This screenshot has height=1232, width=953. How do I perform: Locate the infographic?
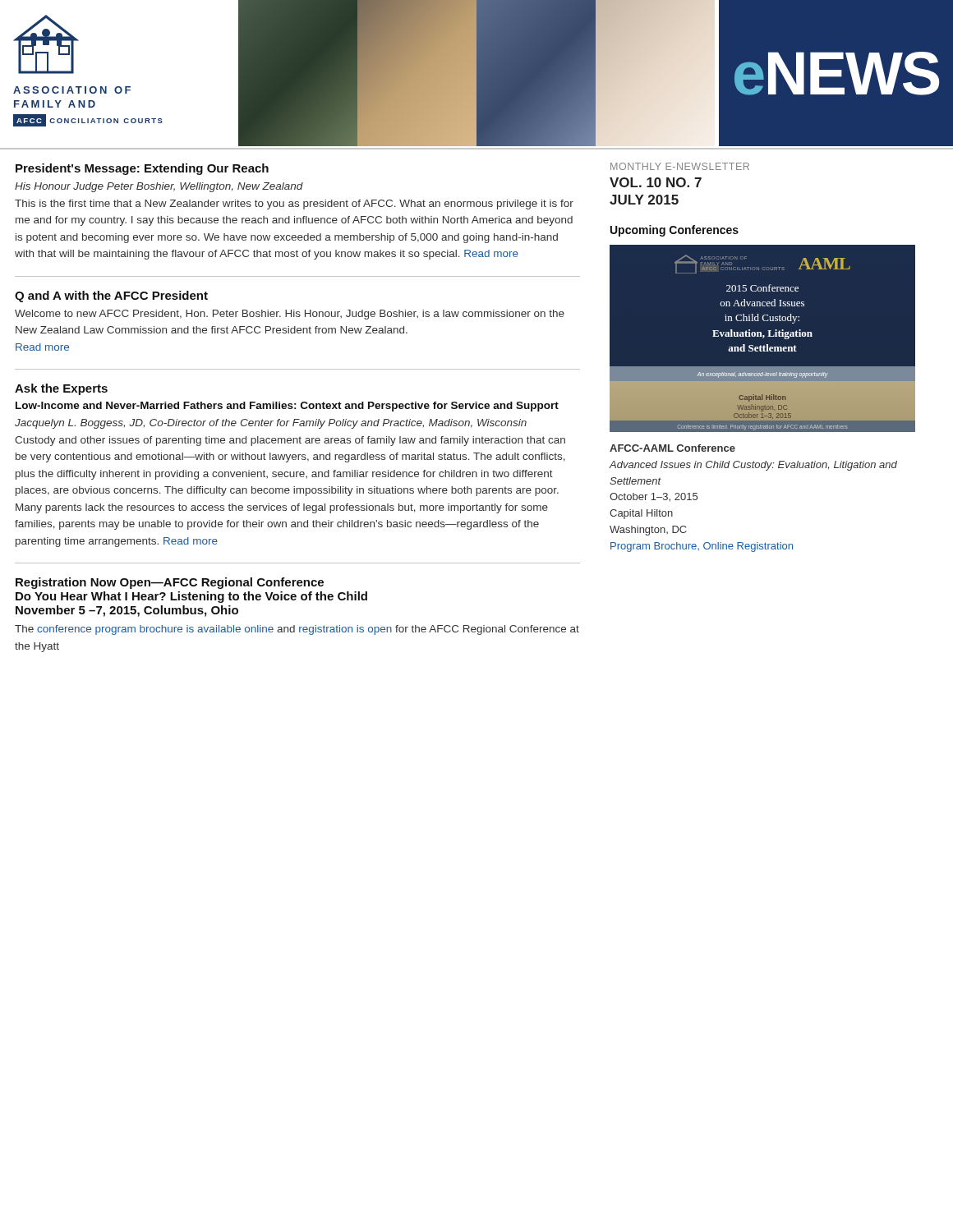click(x=762, y=338)
